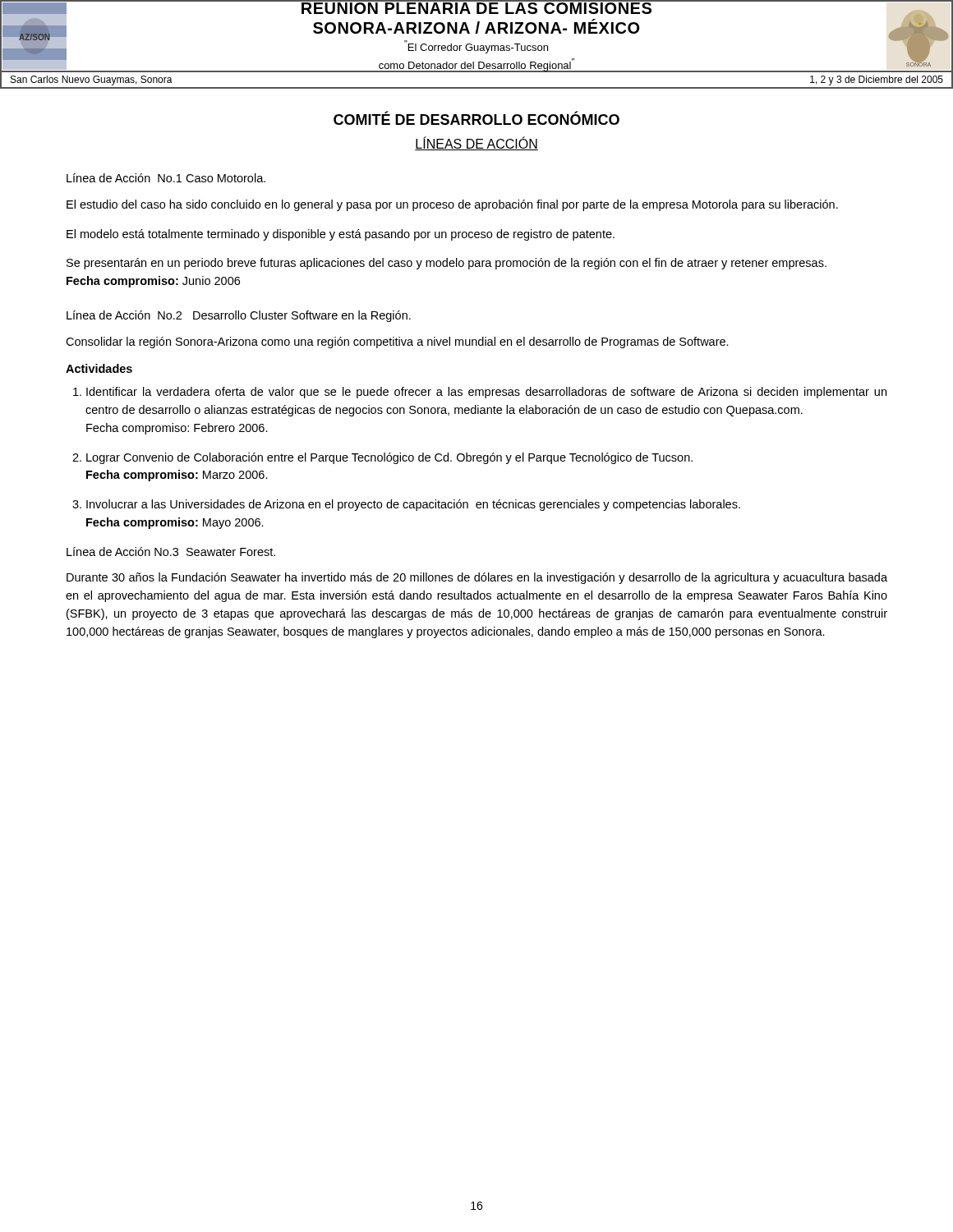Viewport: 953px width, 1232px height.
Task: Select the list item that says "Lograr Convenio de"
Action: coord(390,466)
